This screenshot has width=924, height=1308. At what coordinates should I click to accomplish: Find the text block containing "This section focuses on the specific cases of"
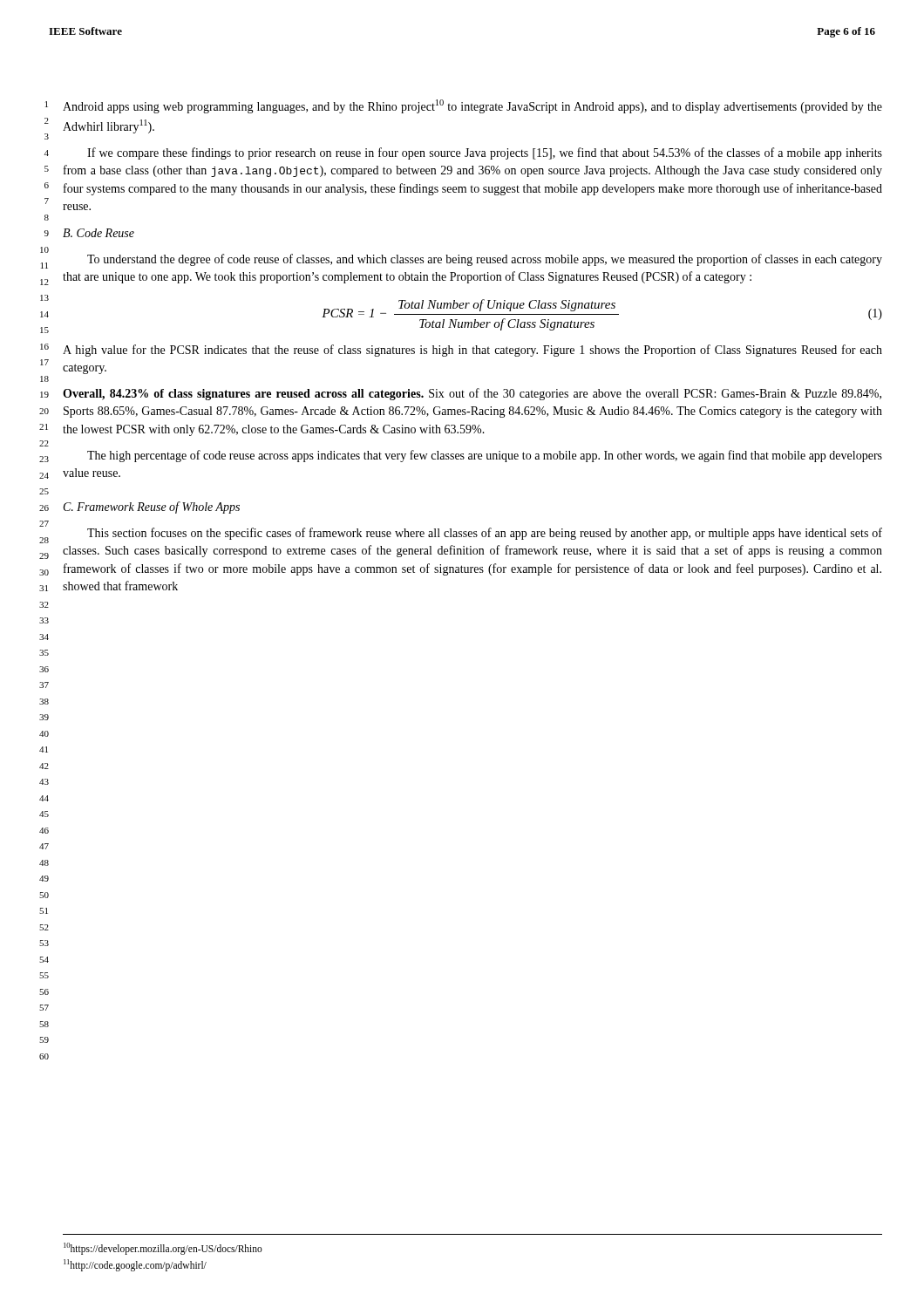(x=472, y=560)
